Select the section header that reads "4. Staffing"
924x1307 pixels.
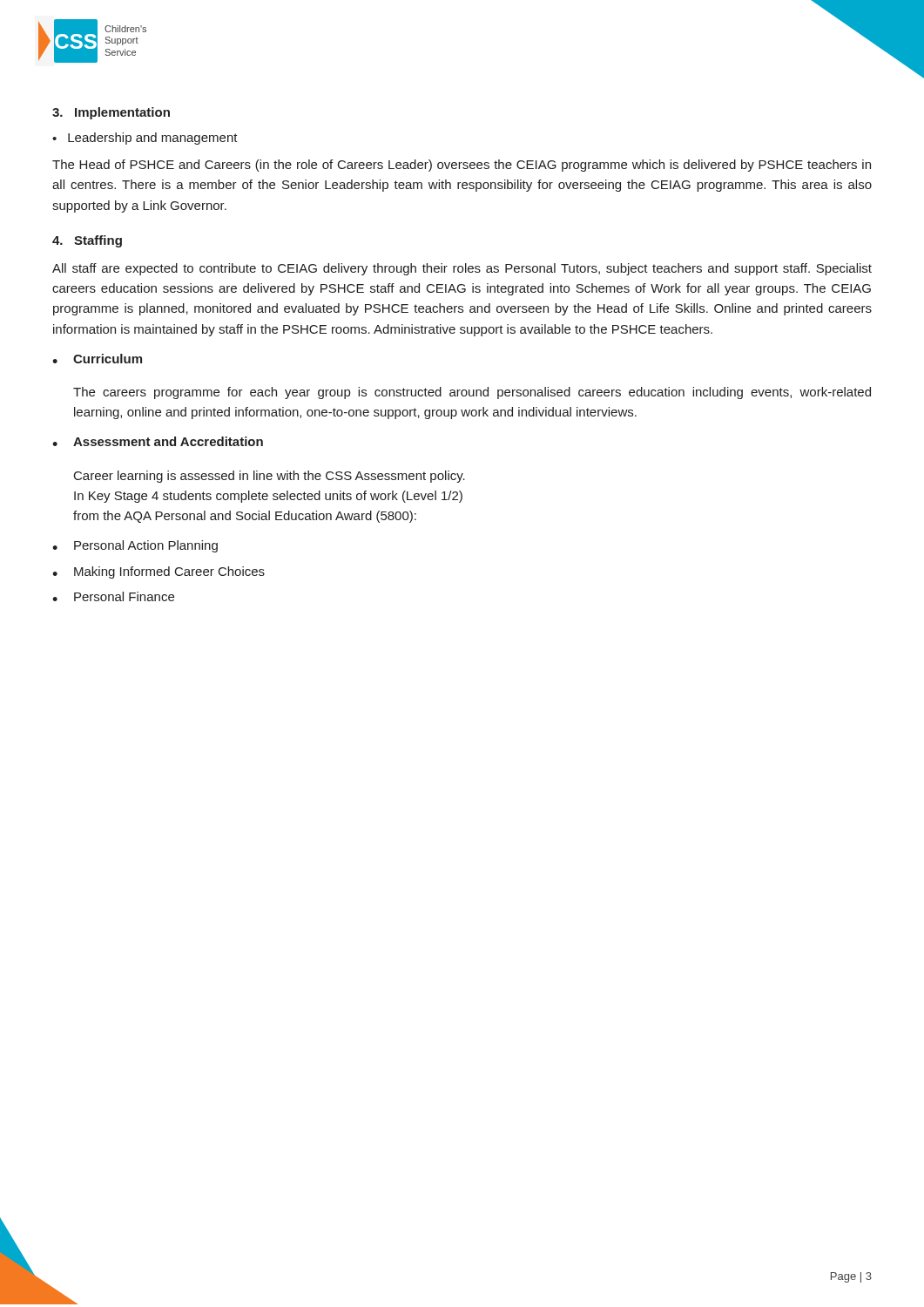click(87, 240)
